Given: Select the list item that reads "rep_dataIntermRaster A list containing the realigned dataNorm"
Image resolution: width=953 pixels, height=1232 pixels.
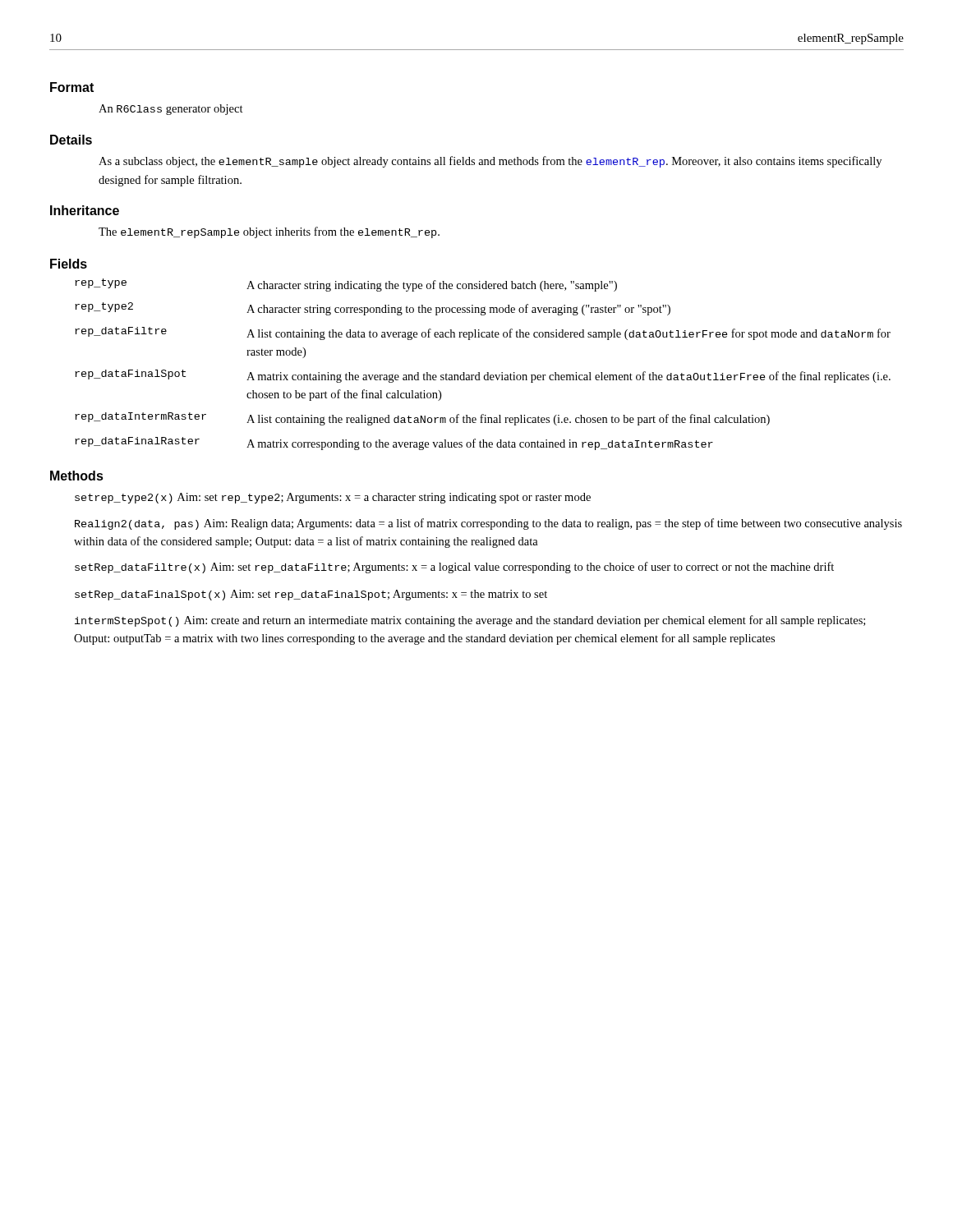Looking at the screenshot, I should tap(489, 420).
